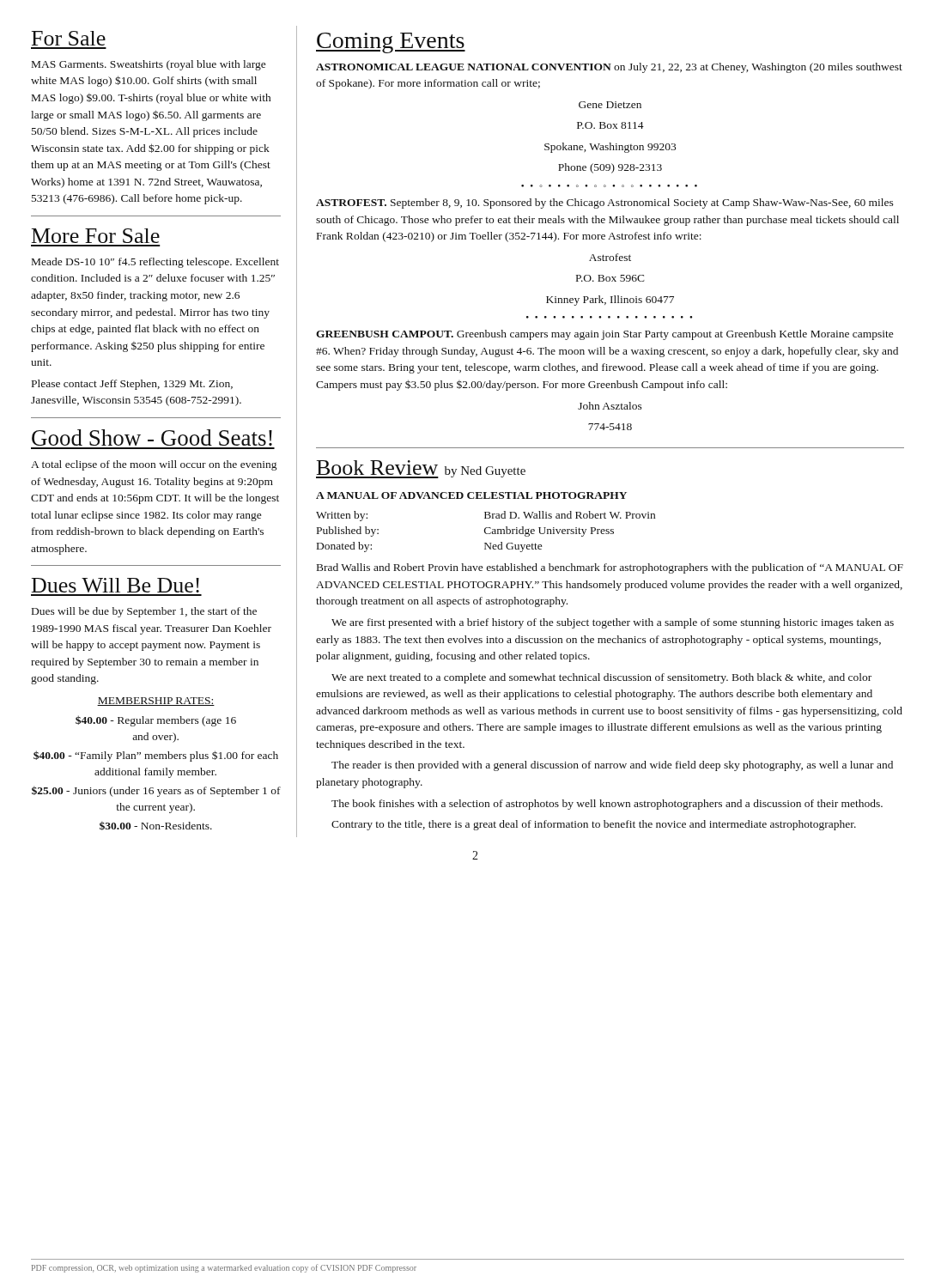
Task: Find the block on this page that starts "Meade DS-10 10″ f4.5 reflecting telescope. Excellent condition."
Action: pos(156,331)
